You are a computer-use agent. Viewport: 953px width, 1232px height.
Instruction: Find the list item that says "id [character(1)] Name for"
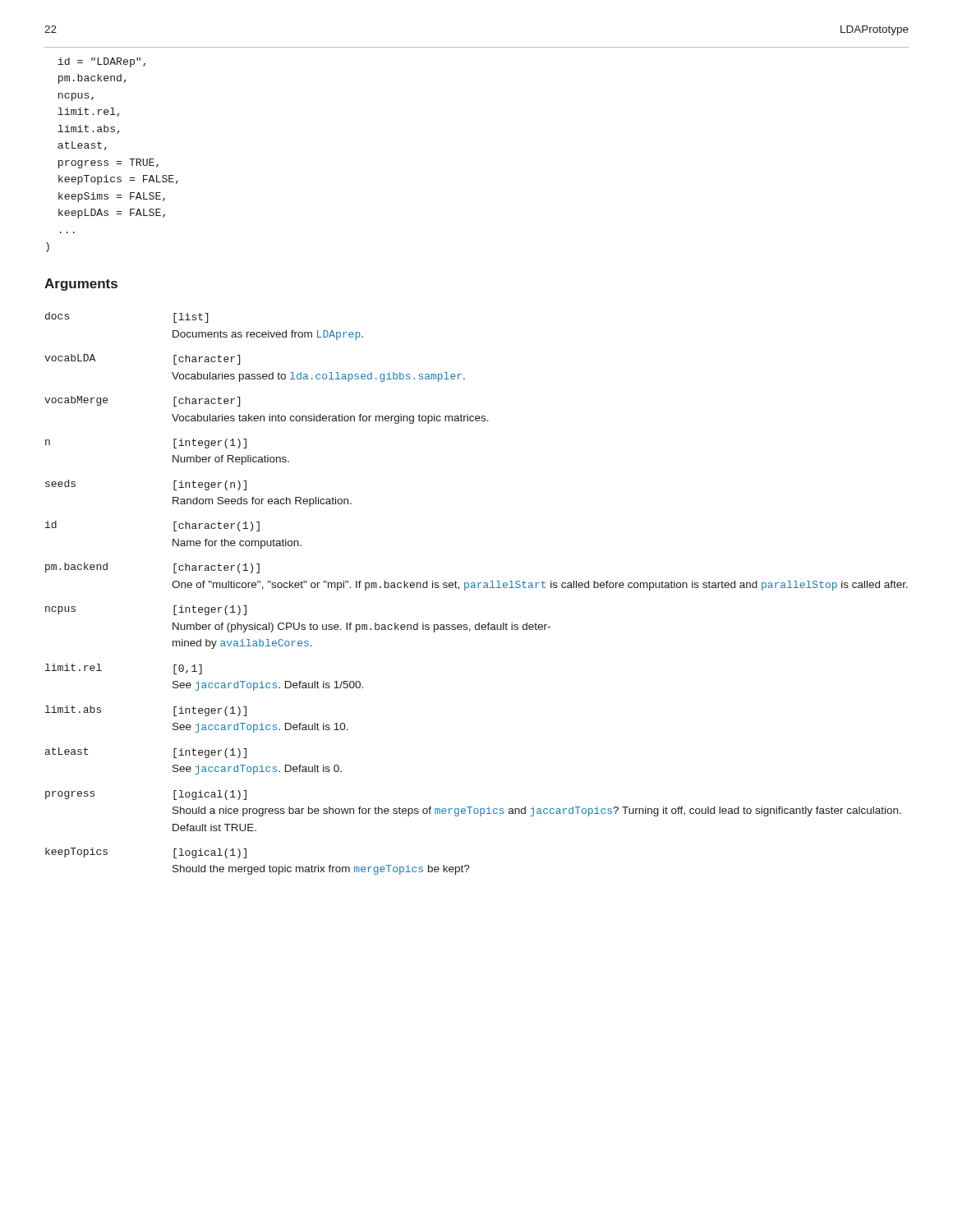(x=173, y=535)
